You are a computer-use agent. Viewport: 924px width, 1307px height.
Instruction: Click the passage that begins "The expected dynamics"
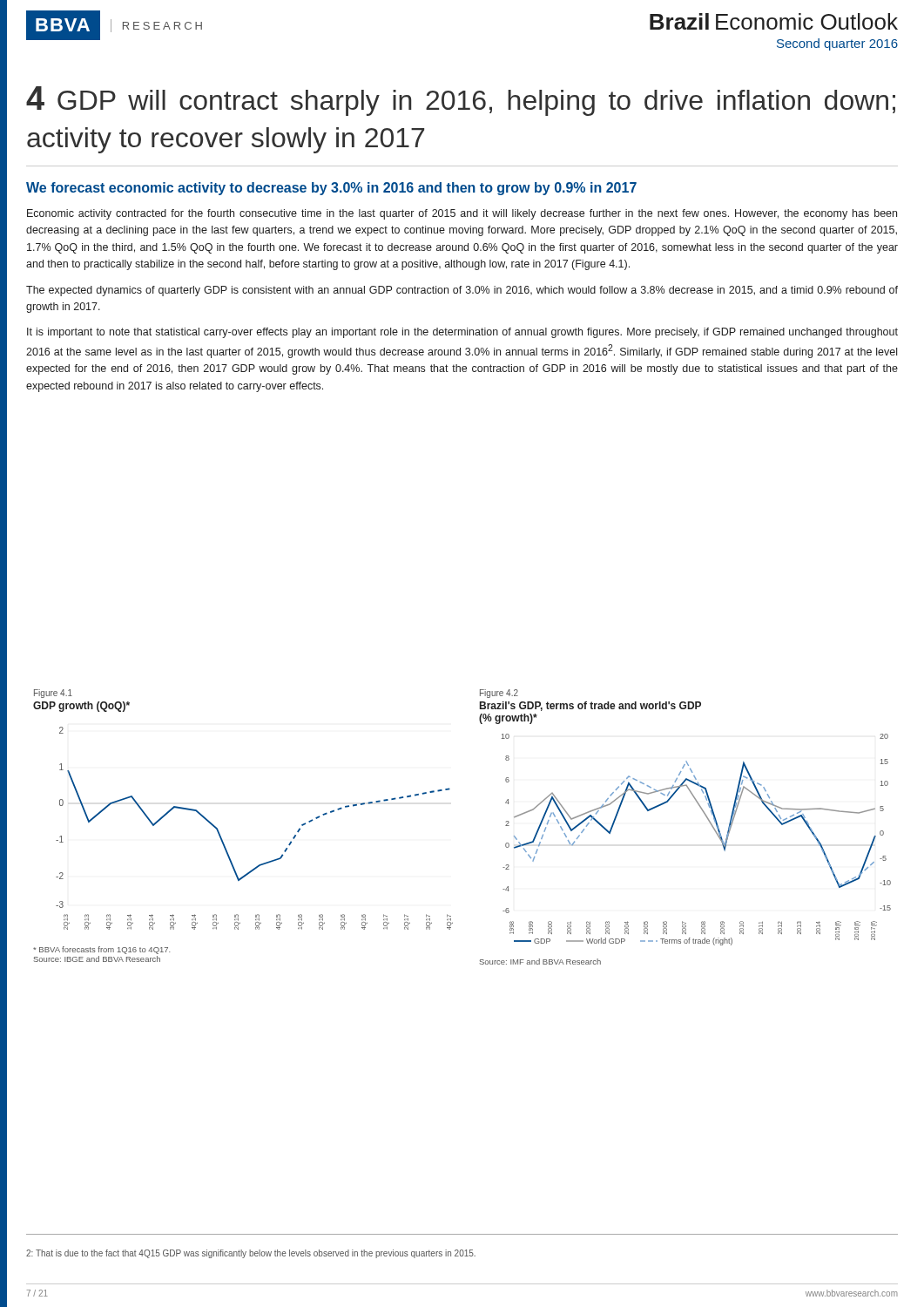pos(462,298)
